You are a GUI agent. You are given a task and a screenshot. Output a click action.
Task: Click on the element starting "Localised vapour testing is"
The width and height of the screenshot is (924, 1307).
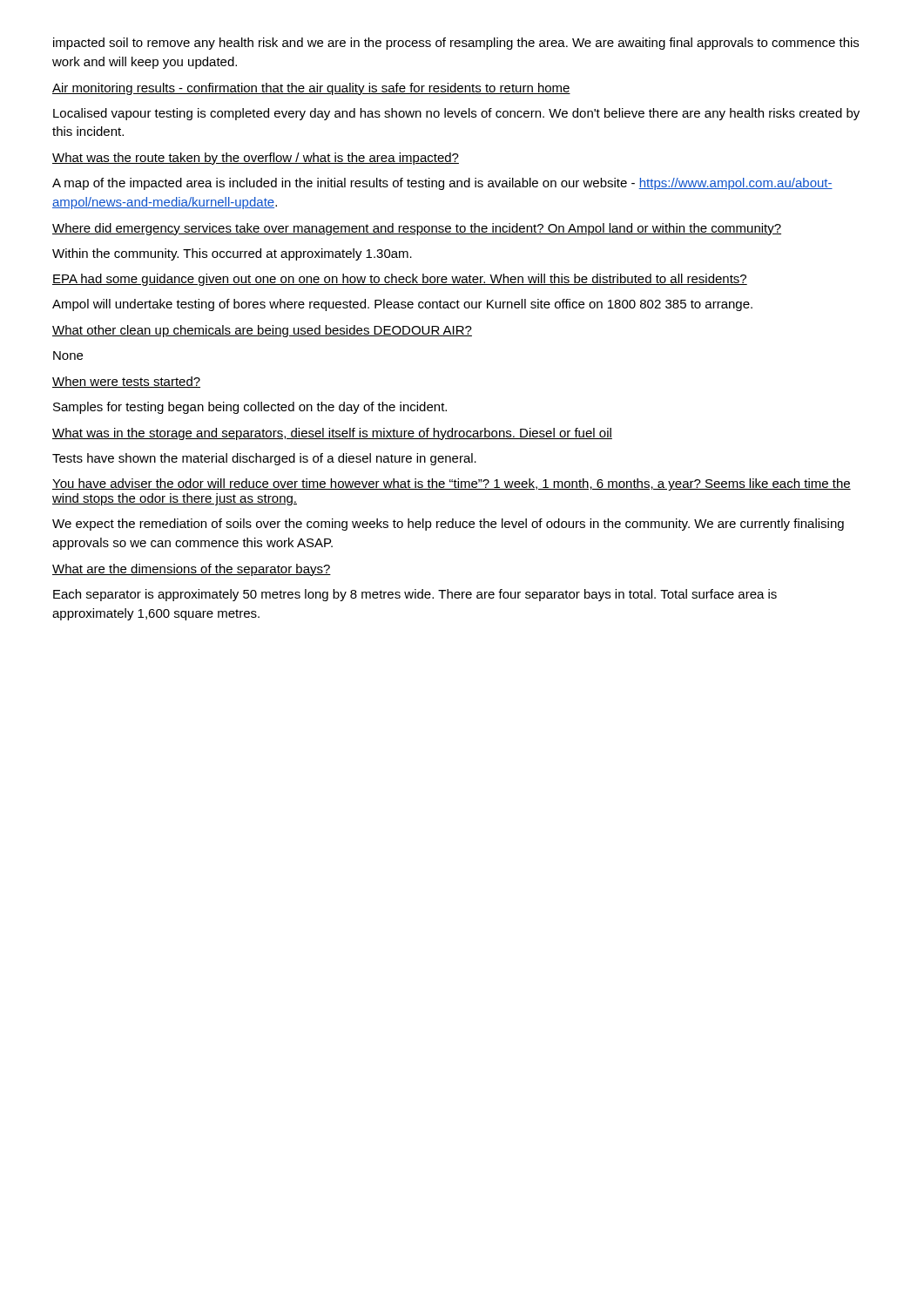tap(457, 122)
